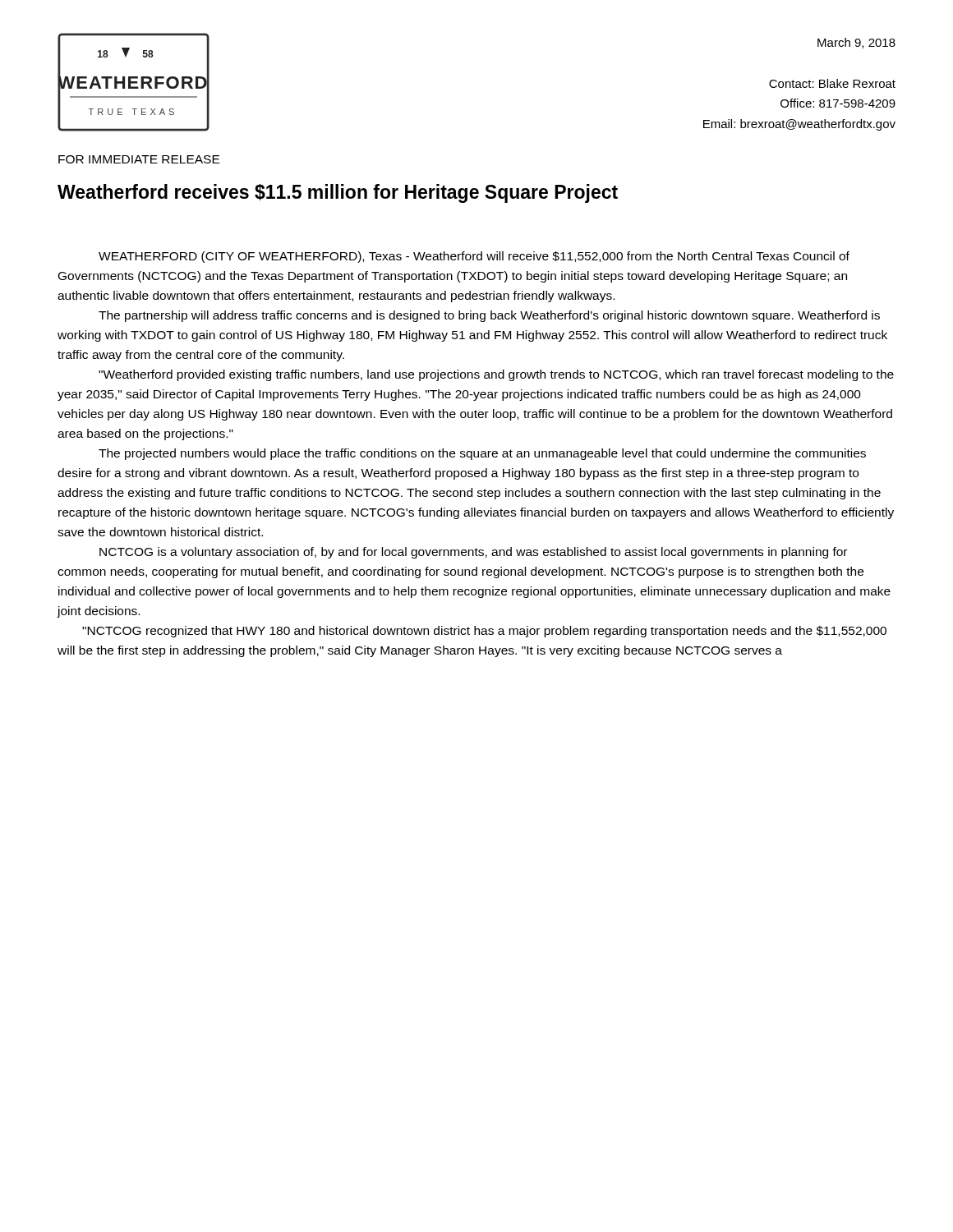
Task: Navigate to the element starting "March 9, 2018 Contact: Blake Rexroat Office:"
Action: [x=799, y=83]
